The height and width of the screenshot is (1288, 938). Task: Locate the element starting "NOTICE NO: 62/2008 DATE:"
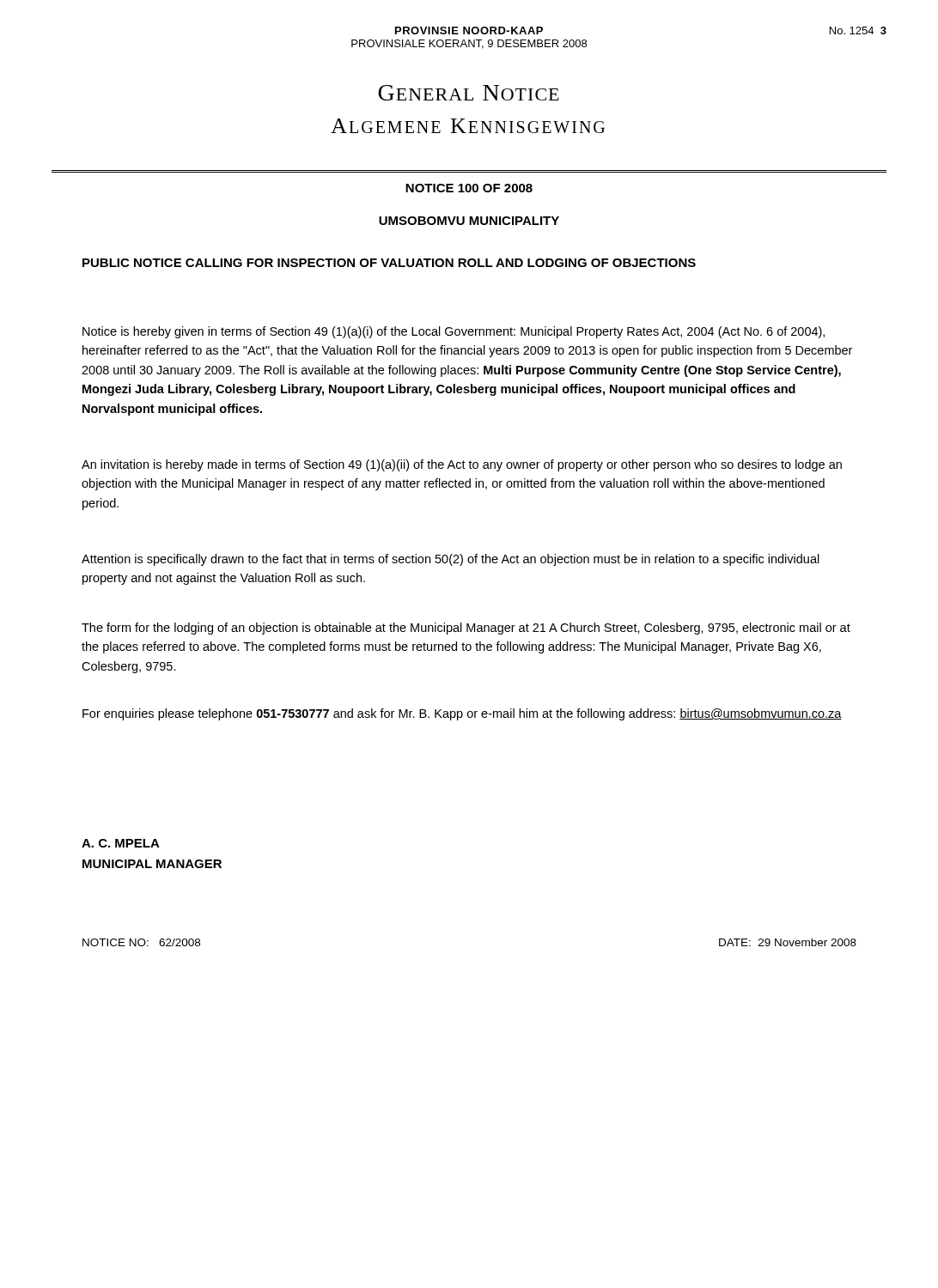111,942
